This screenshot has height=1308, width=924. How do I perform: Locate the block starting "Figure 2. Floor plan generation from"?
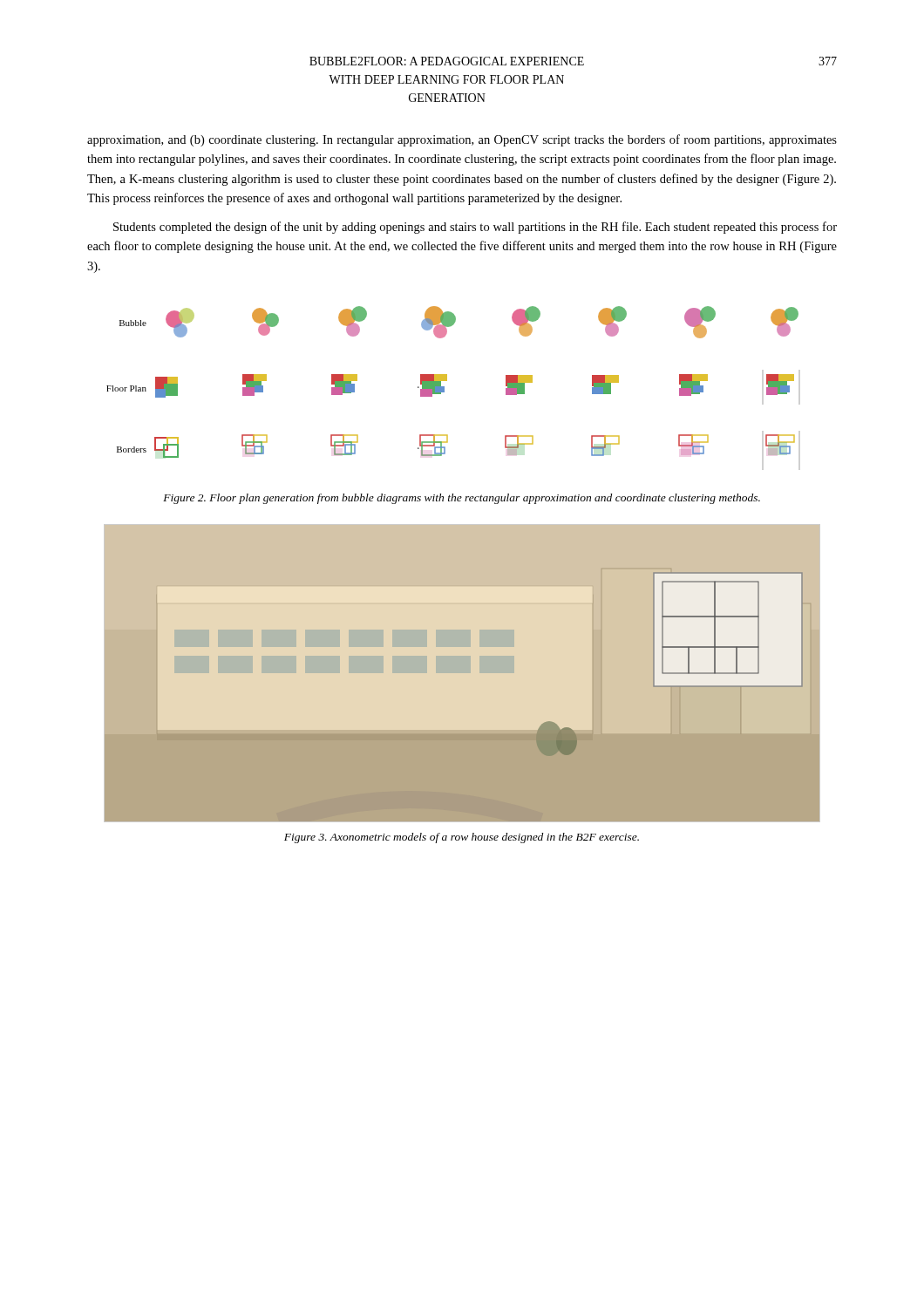point(462,498)
